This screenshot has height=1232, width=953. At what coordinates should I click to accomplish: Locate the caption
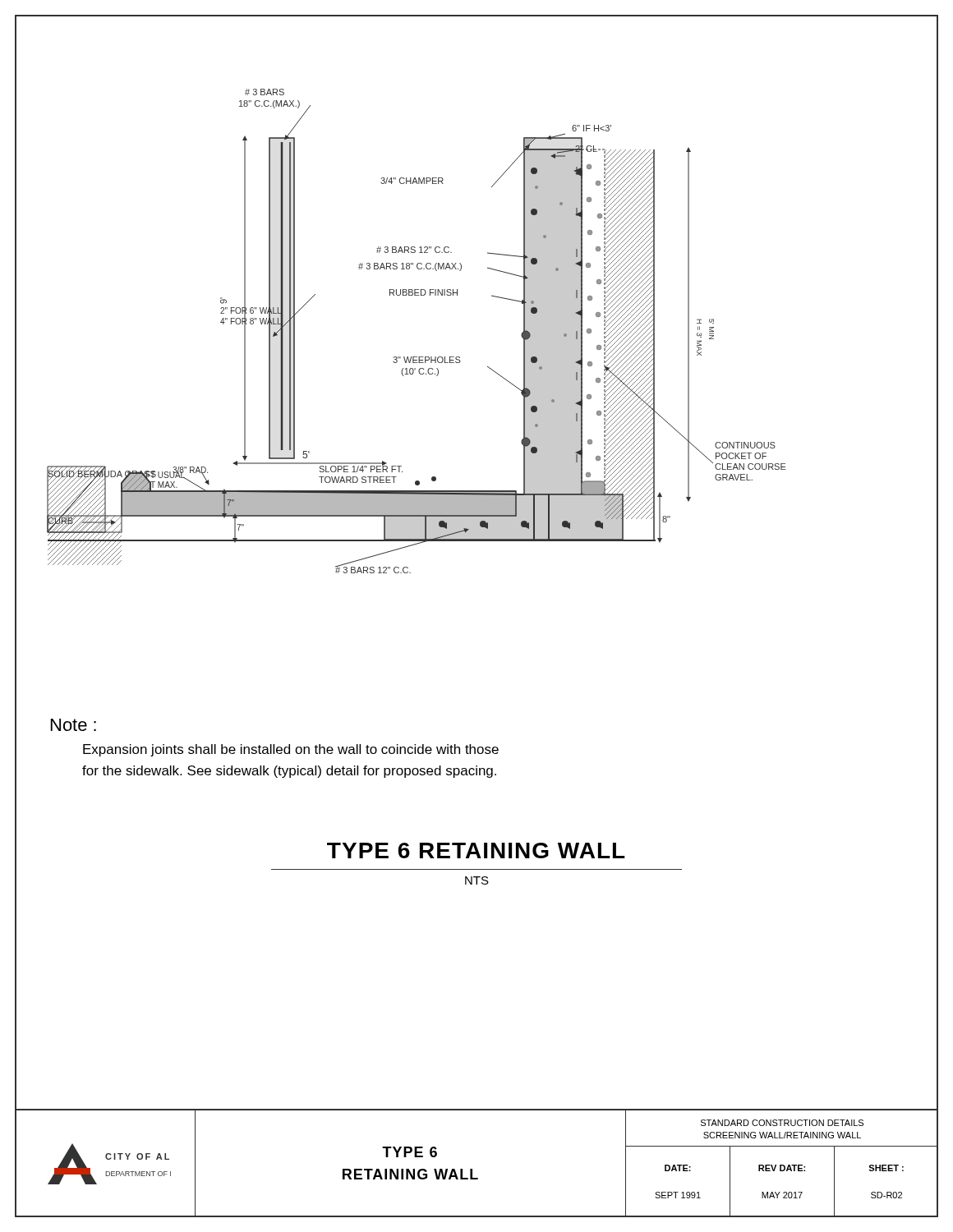click(x=476, y=880)
